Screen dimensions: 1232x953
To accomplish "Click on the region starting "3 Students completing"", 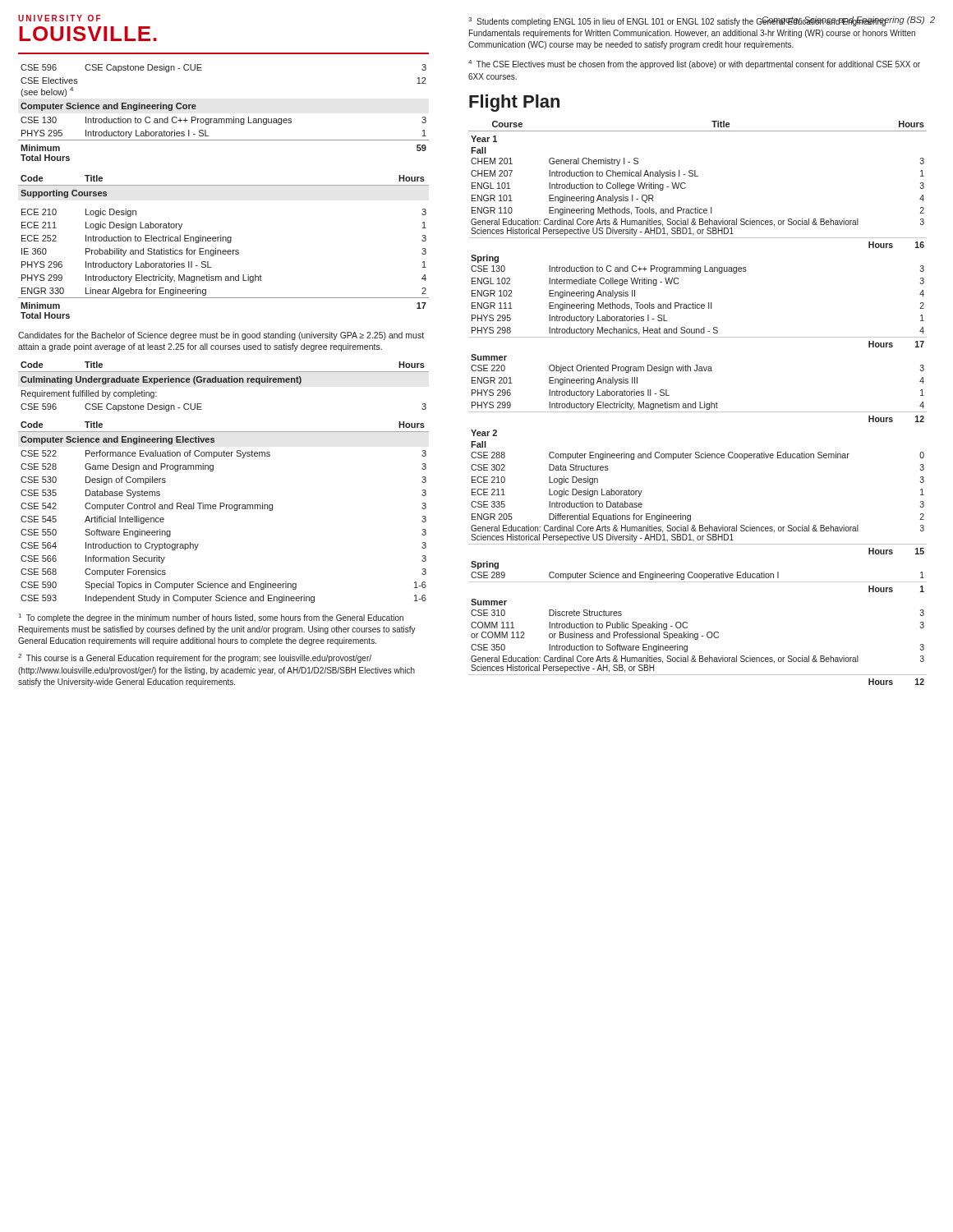I will (692, 33).
